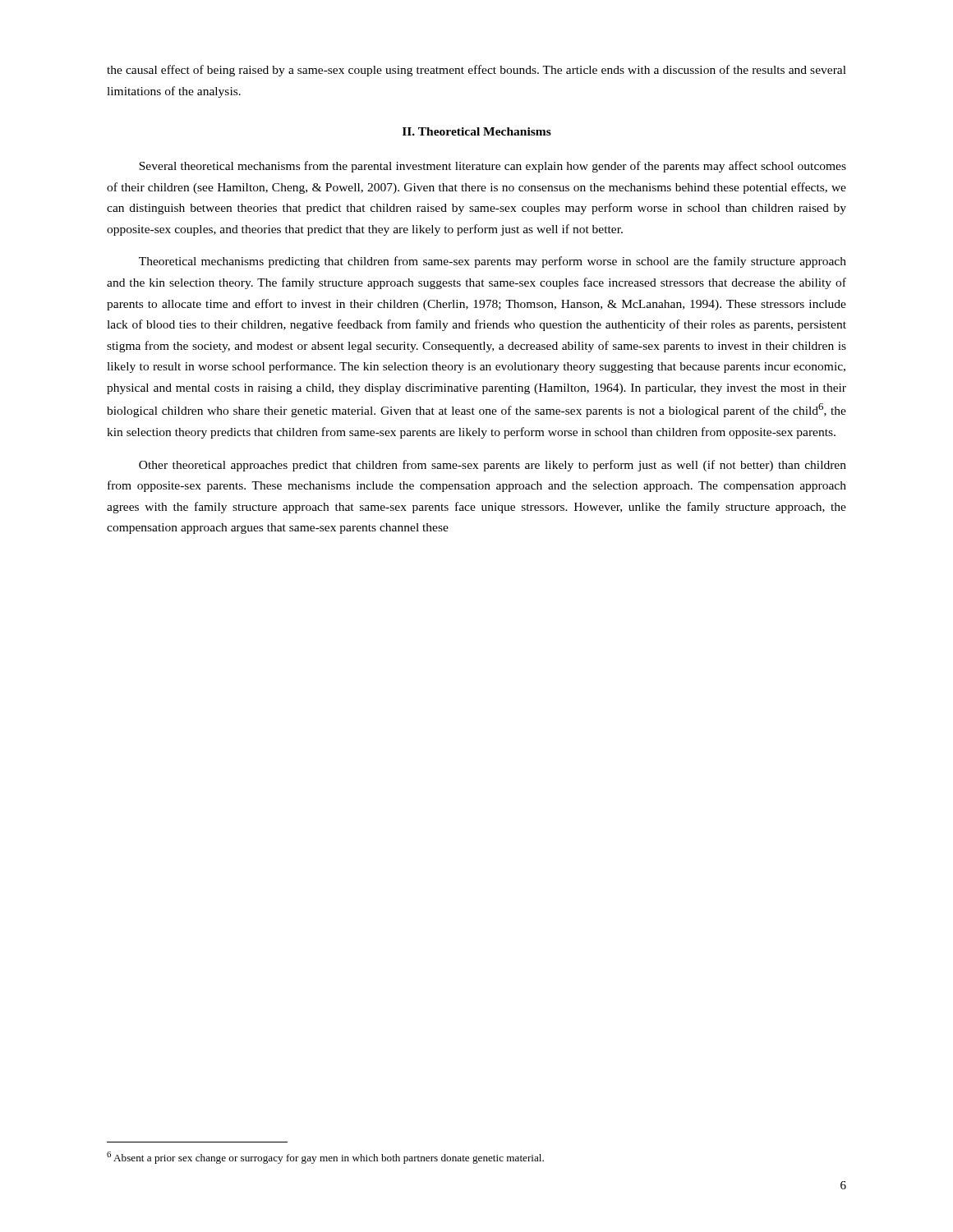Point to the block beginning "6 Absent a"
This screenshot has width=953, height=1232.
(326, 1156)
